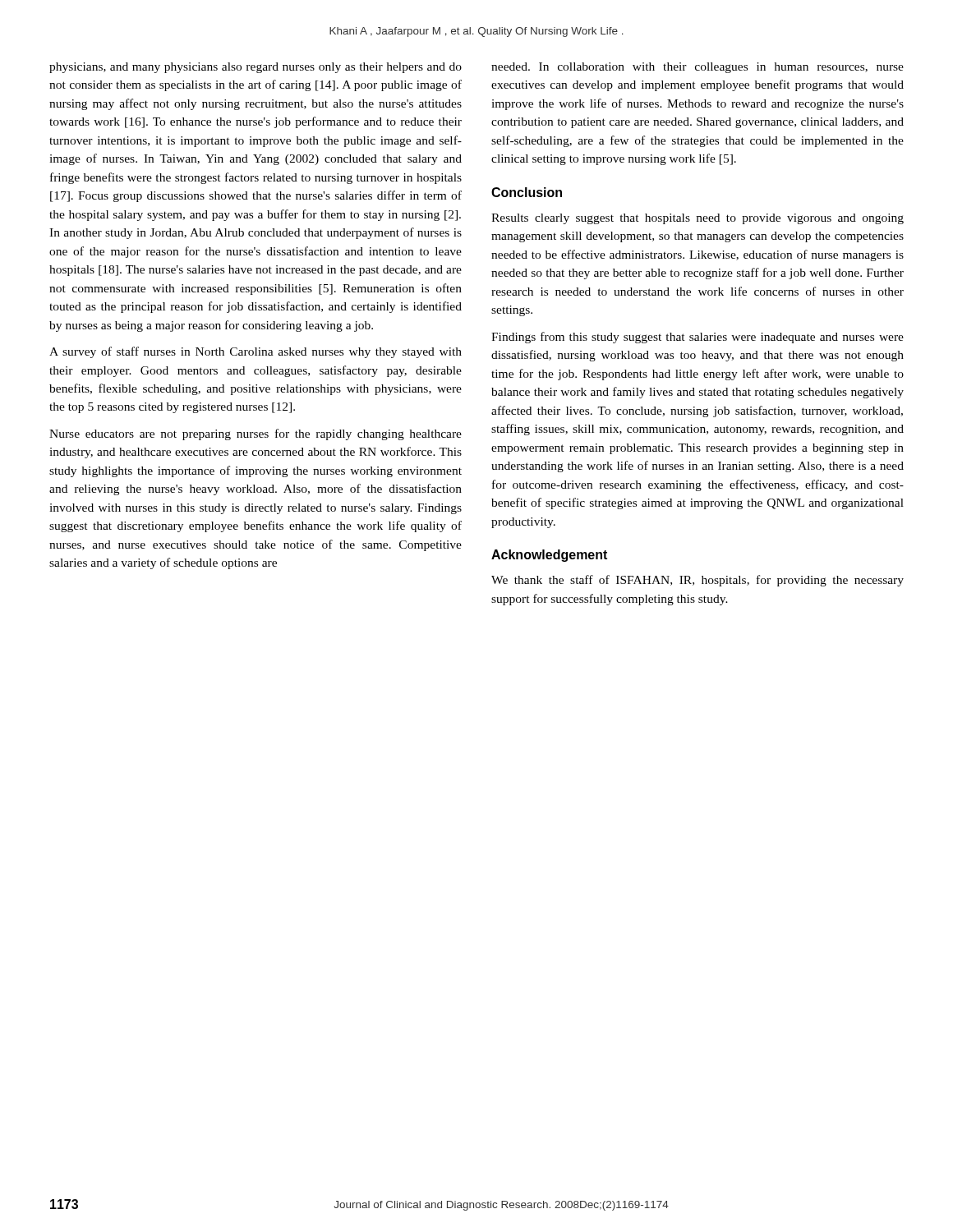The height and width of the screenshot is (1232, 953).
Task: Navigate to the region starting "A survey of staff nurses in North"
Action: click(x=255, y=379)
